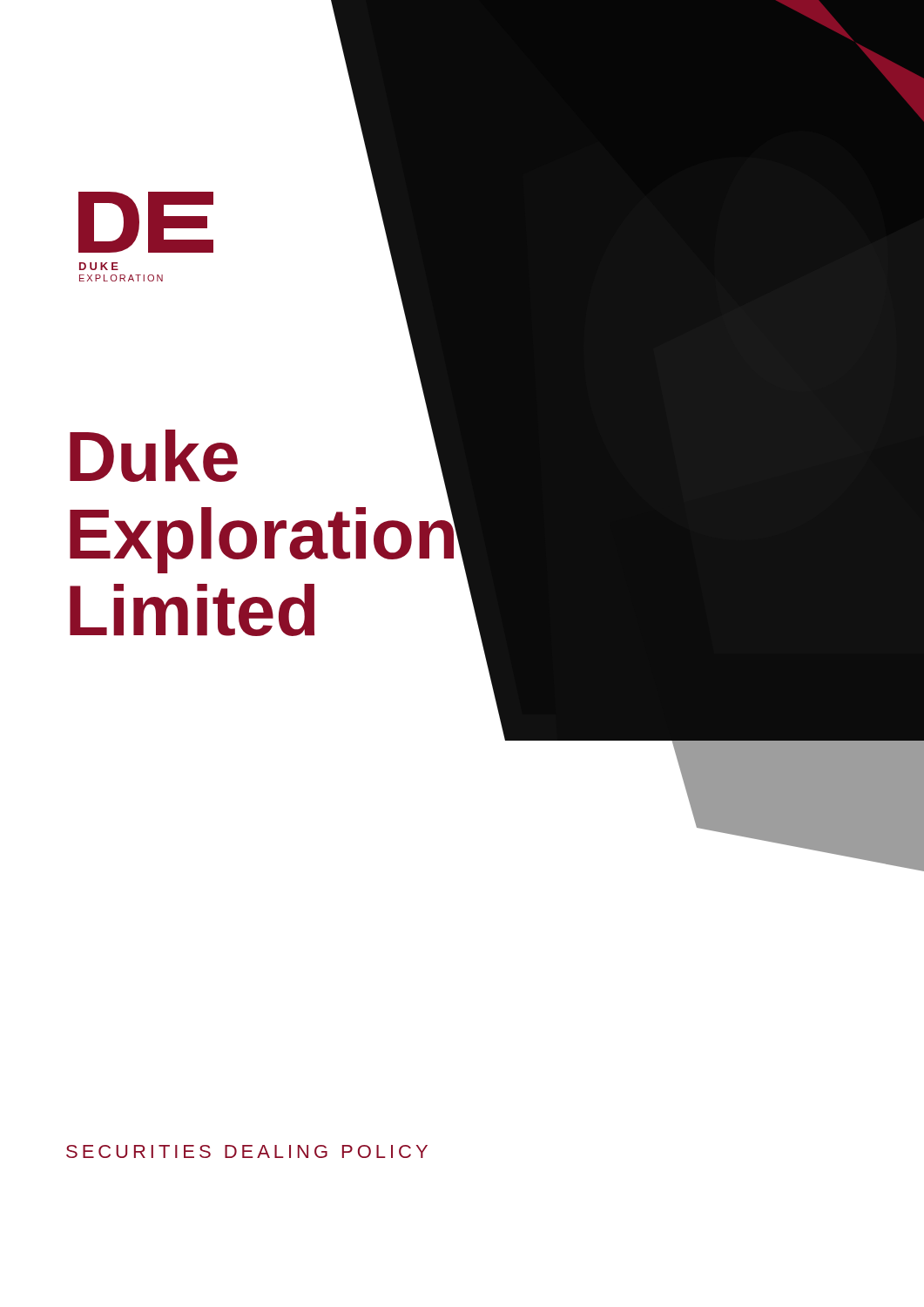Image resolution: width=924 pixels, height=1307 pixels.
Task: Click the title
Action: point(262,534)
